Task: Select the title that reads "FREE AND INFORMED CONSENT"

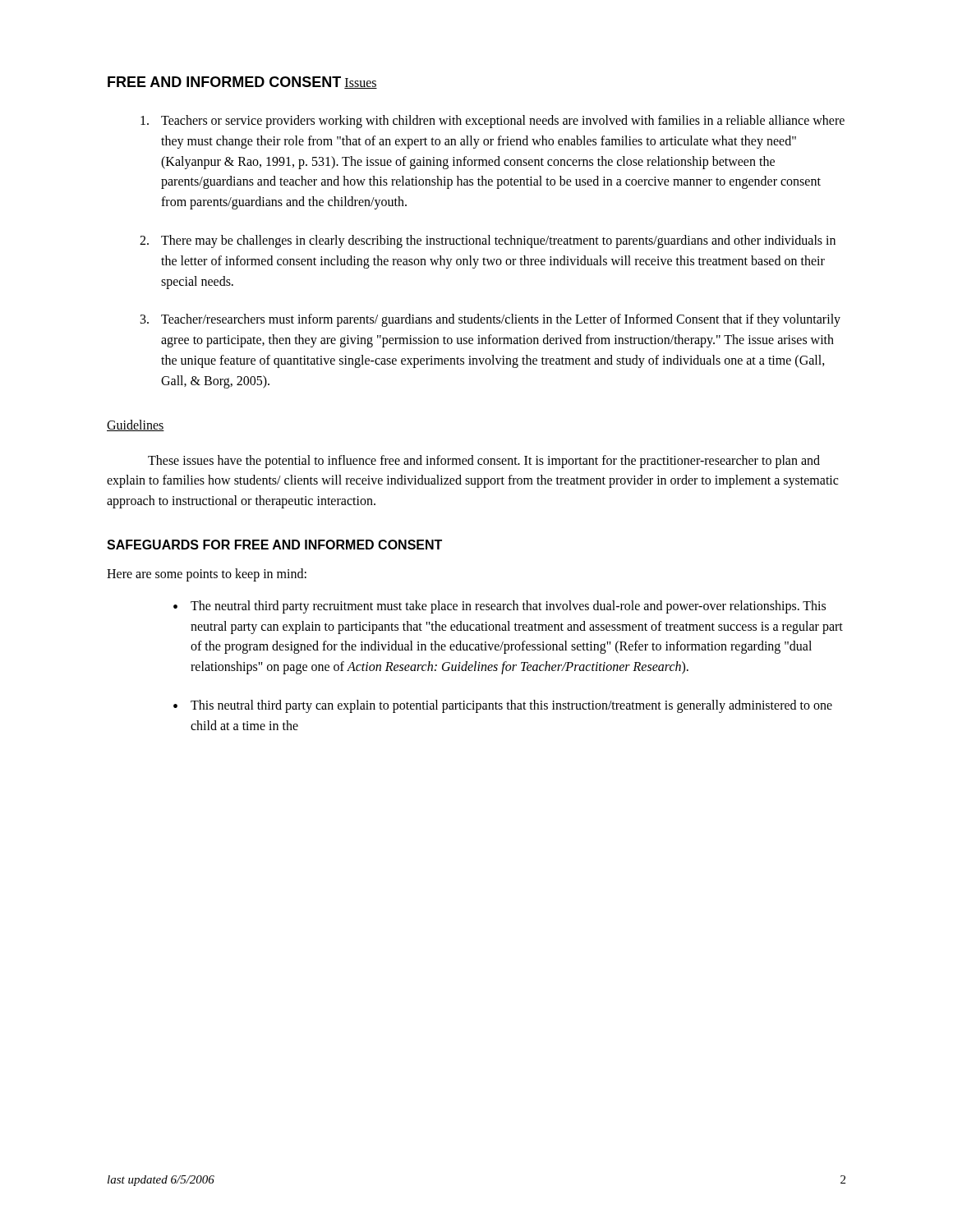Action: point(224,83)
